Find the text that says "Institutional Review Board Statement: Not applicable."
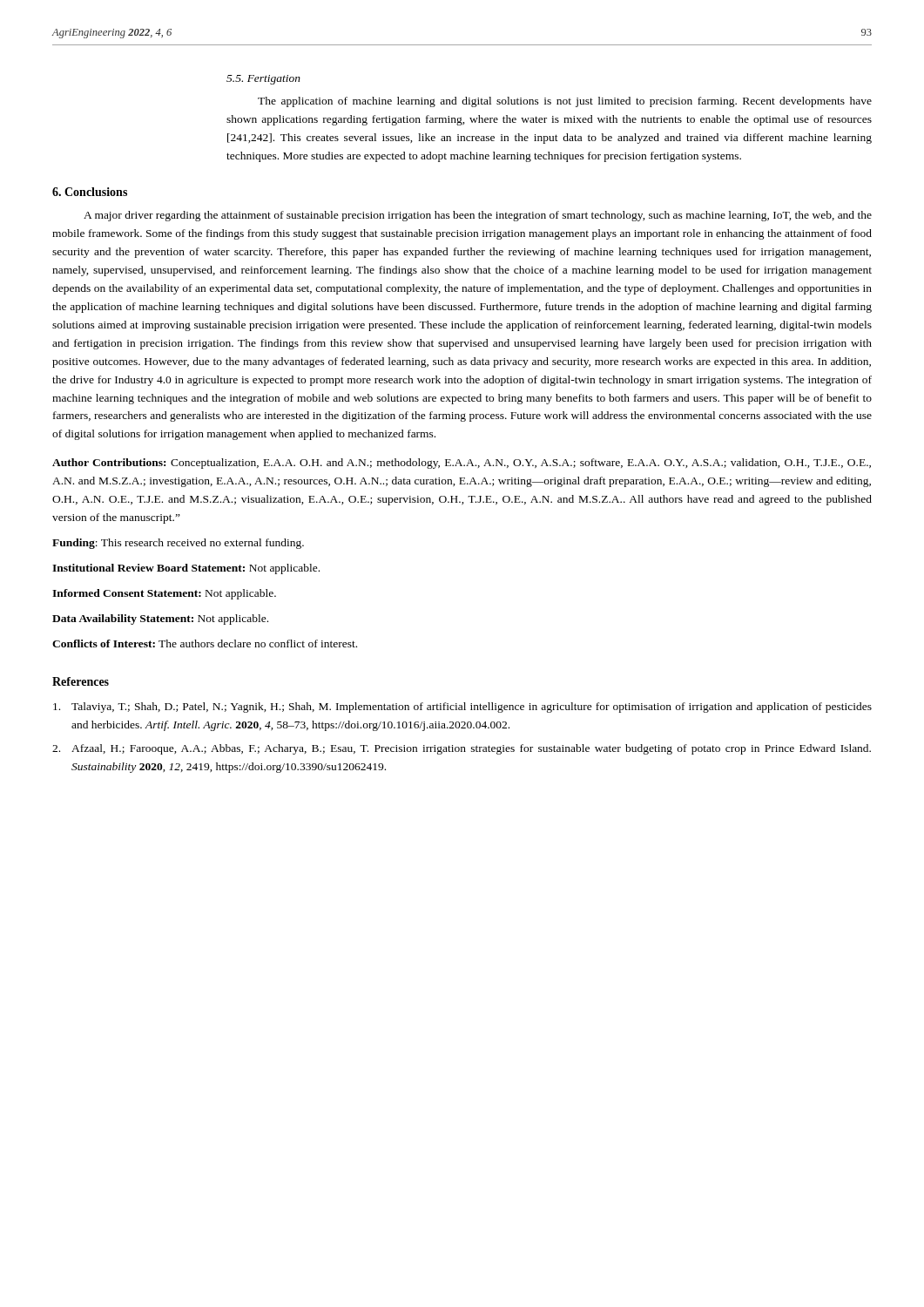The height and width of the screenshot is (1307, 924). [x=187, y=568]
